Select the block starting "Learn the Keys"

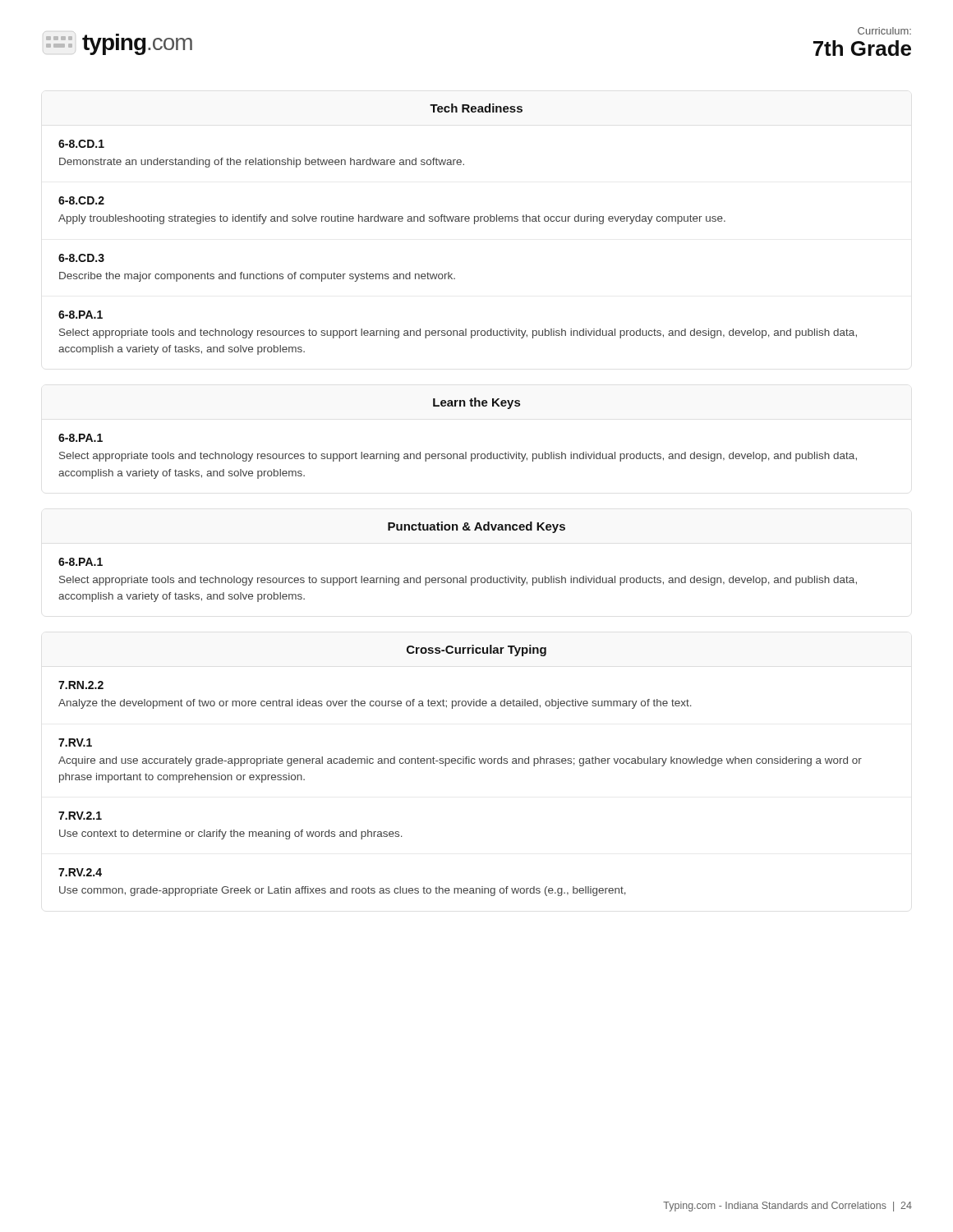click(x=476, y=402)
